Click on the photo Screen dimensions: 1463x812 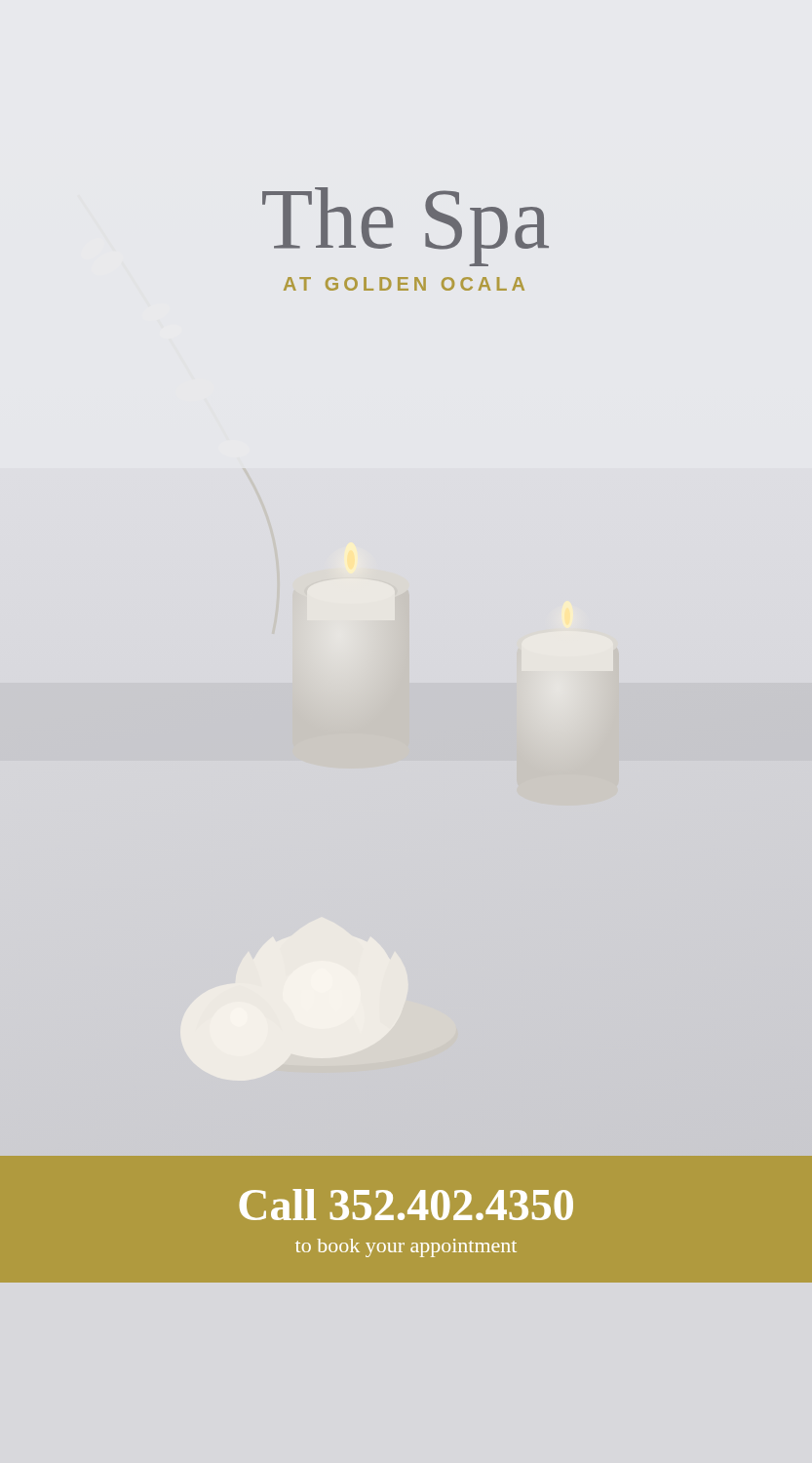point(406,732)
